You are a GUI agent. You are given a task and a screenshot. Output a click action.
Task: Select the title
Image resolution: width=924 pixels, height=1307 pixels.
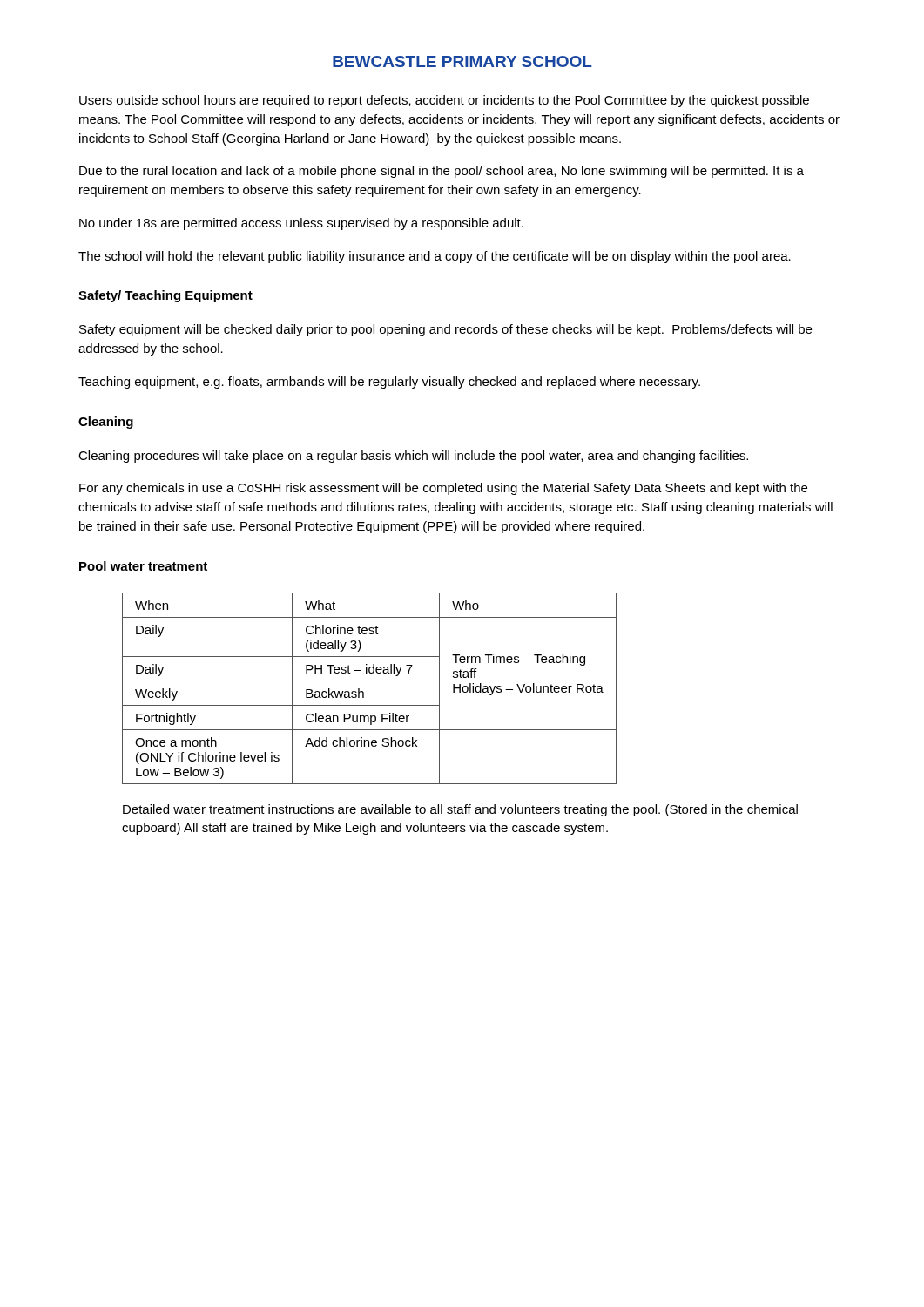pos(462,61)
